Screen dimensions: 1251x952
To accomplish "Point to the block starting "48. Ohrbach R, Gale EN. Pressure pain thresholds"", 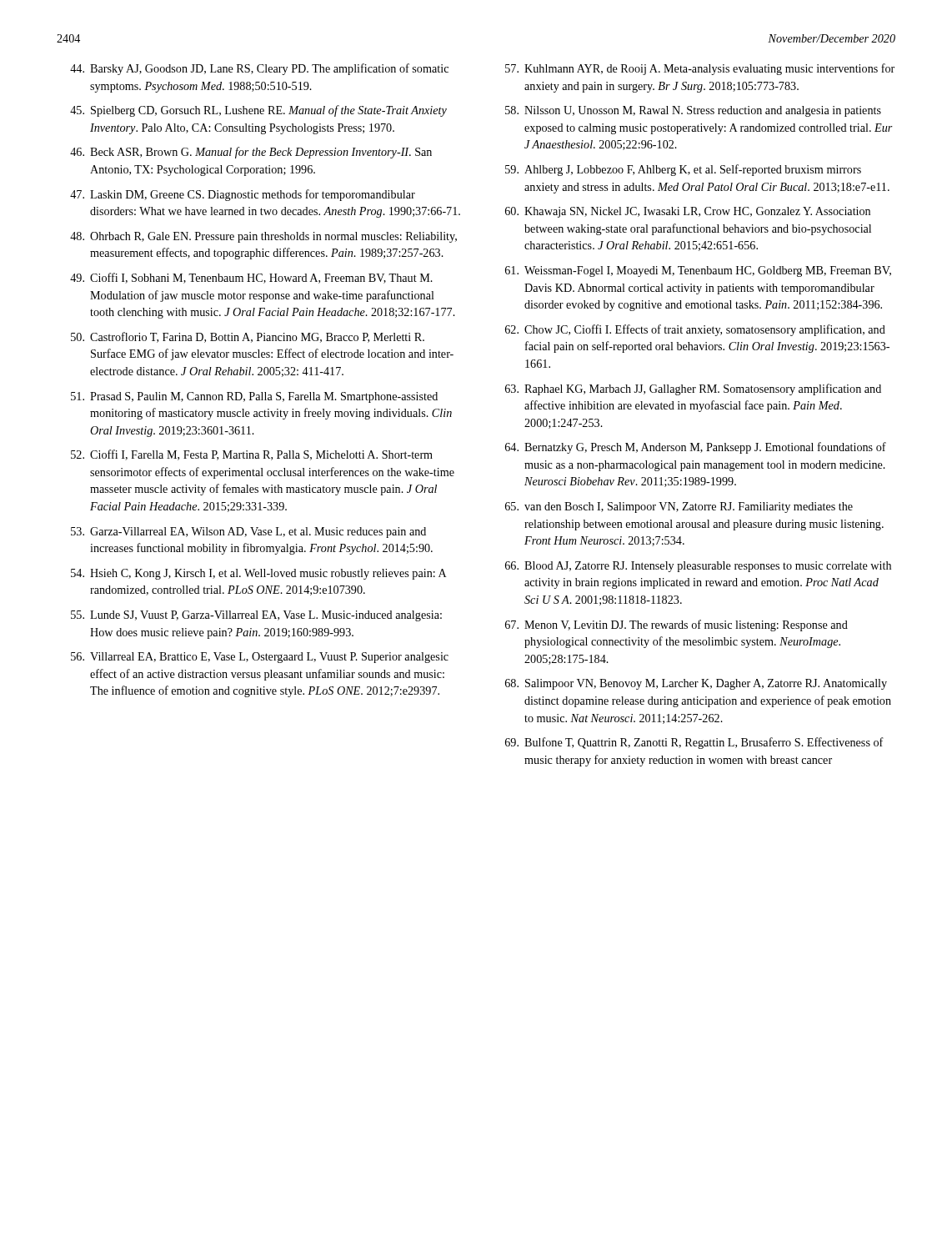I will tap(259, 245).
